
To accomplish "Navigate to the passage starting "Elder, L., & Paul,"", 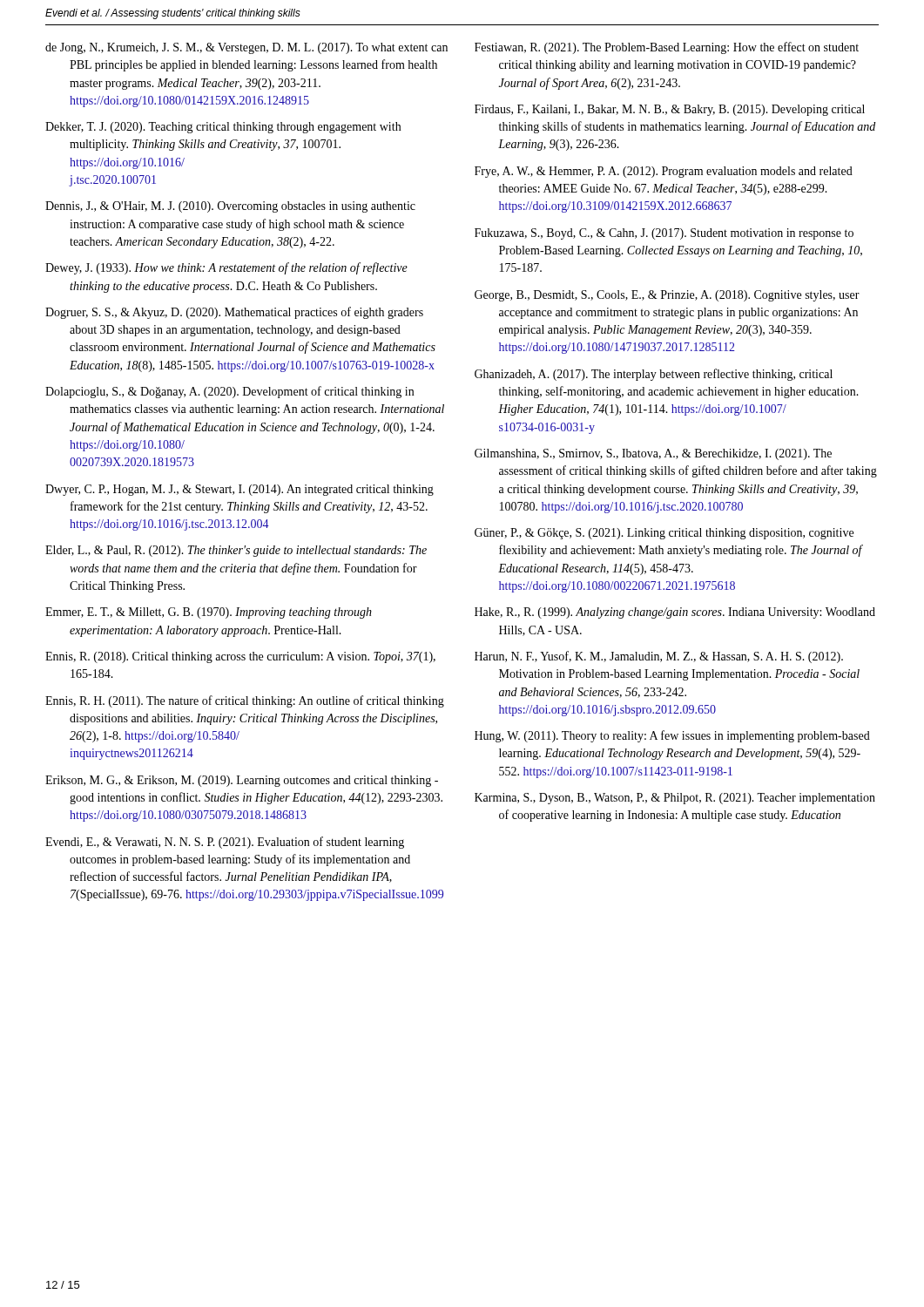I will coord(236,568).
